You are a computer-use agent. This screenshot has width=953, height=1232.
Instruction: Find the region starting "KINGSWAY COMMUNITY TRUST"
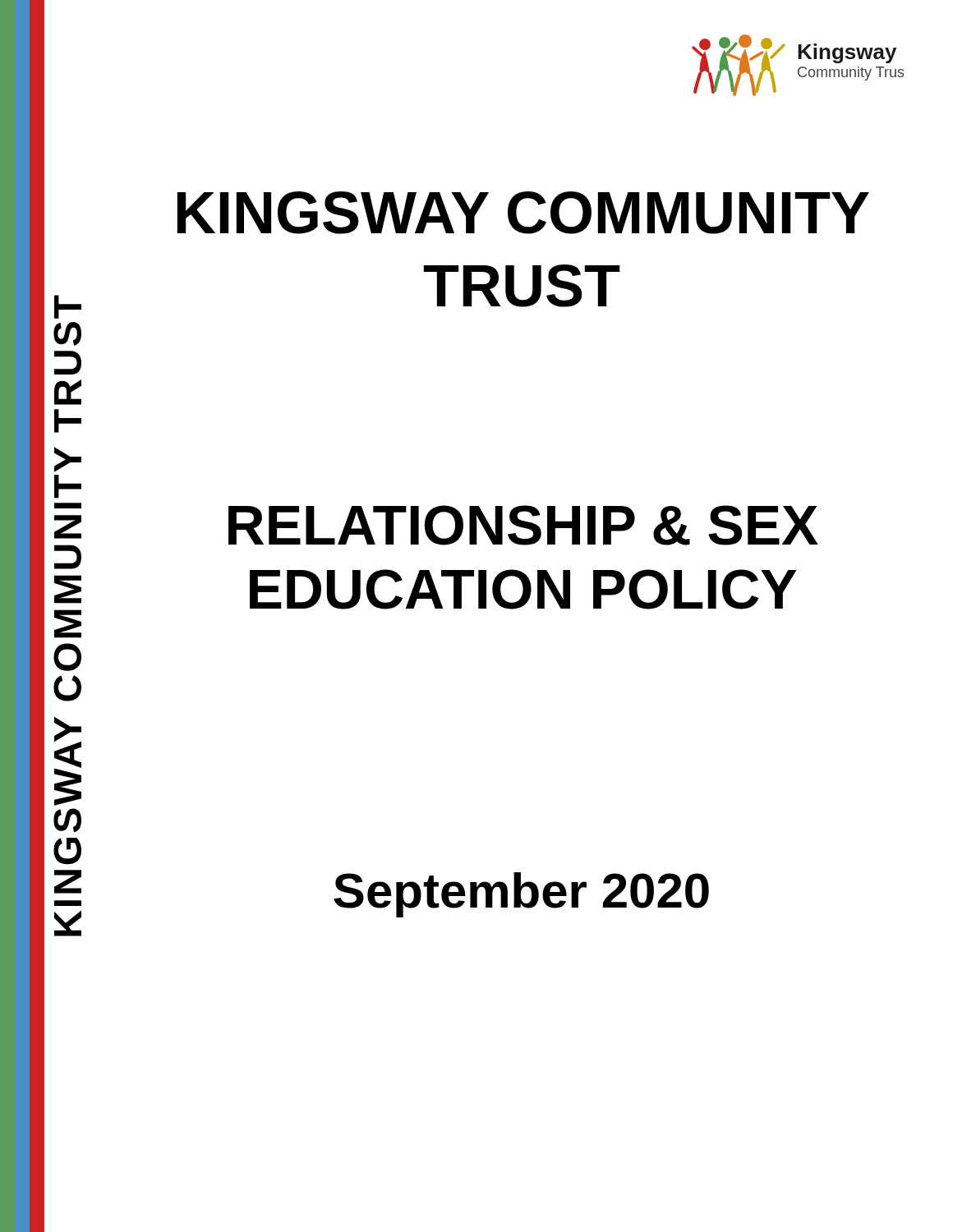[522, 250]
